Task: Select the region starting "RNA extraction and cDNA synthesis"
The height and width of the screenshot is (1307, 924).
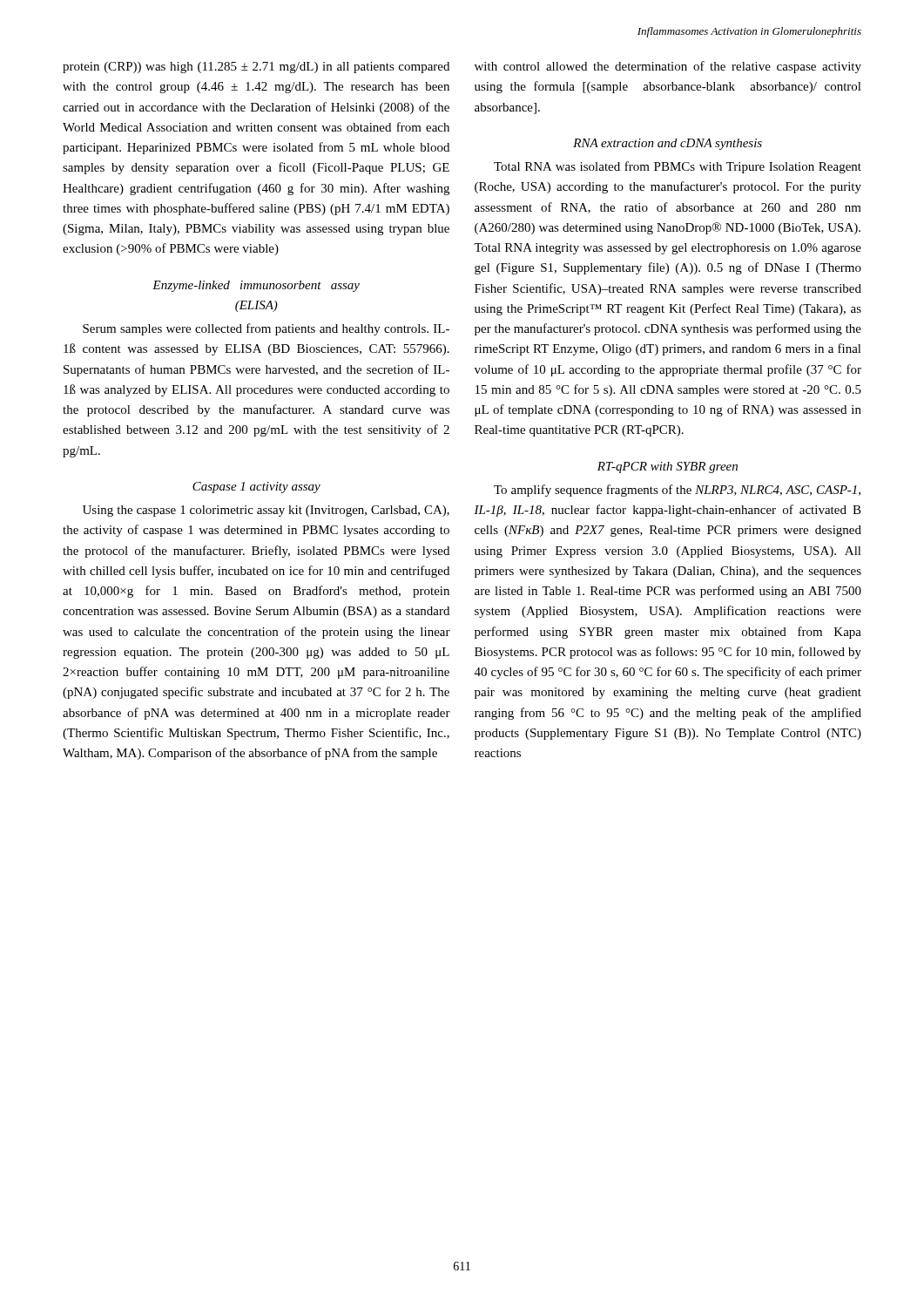Action: pos(668,143)
